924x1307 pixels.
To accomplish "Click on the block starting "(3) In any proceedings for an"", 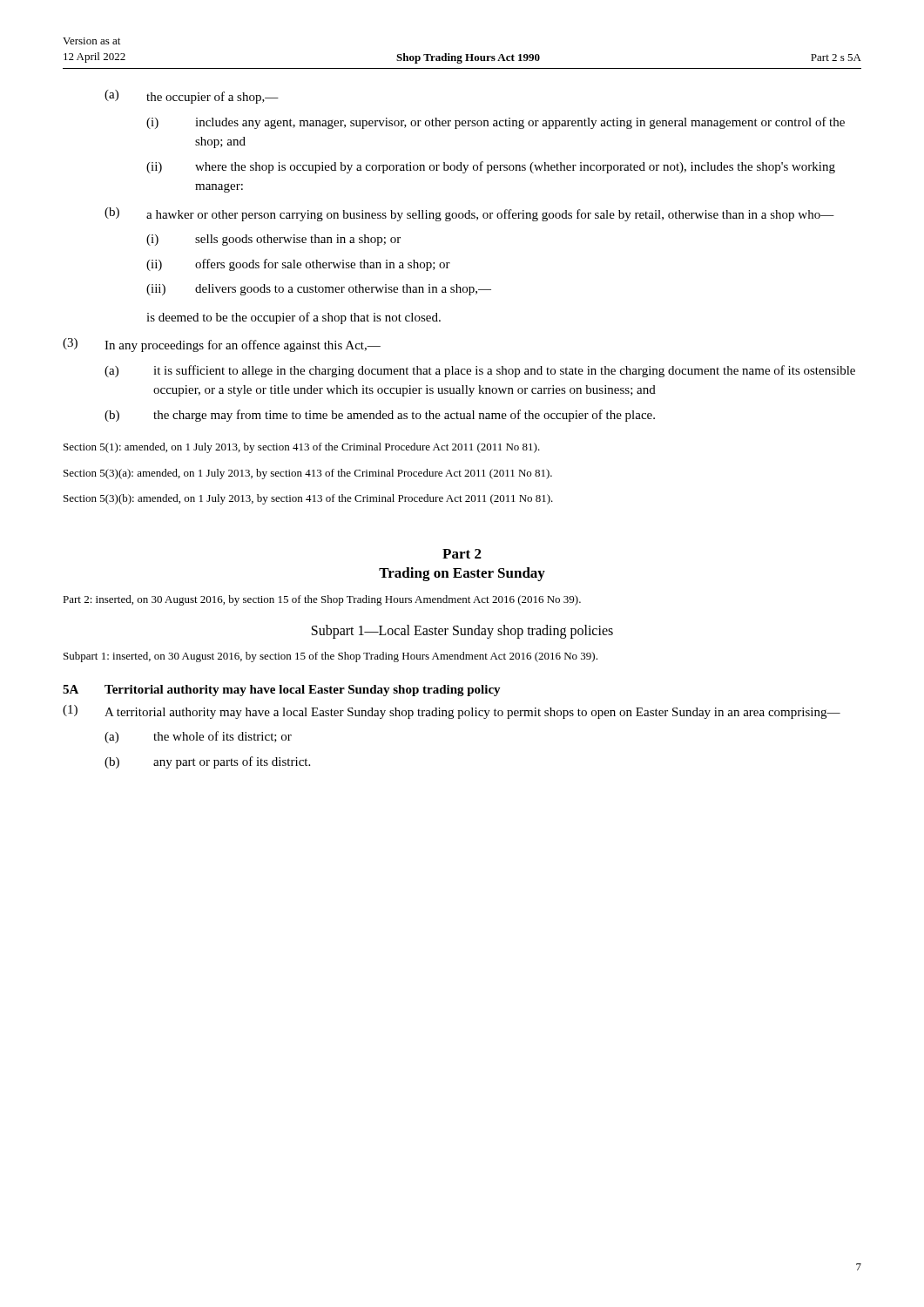I will point(462,383).
